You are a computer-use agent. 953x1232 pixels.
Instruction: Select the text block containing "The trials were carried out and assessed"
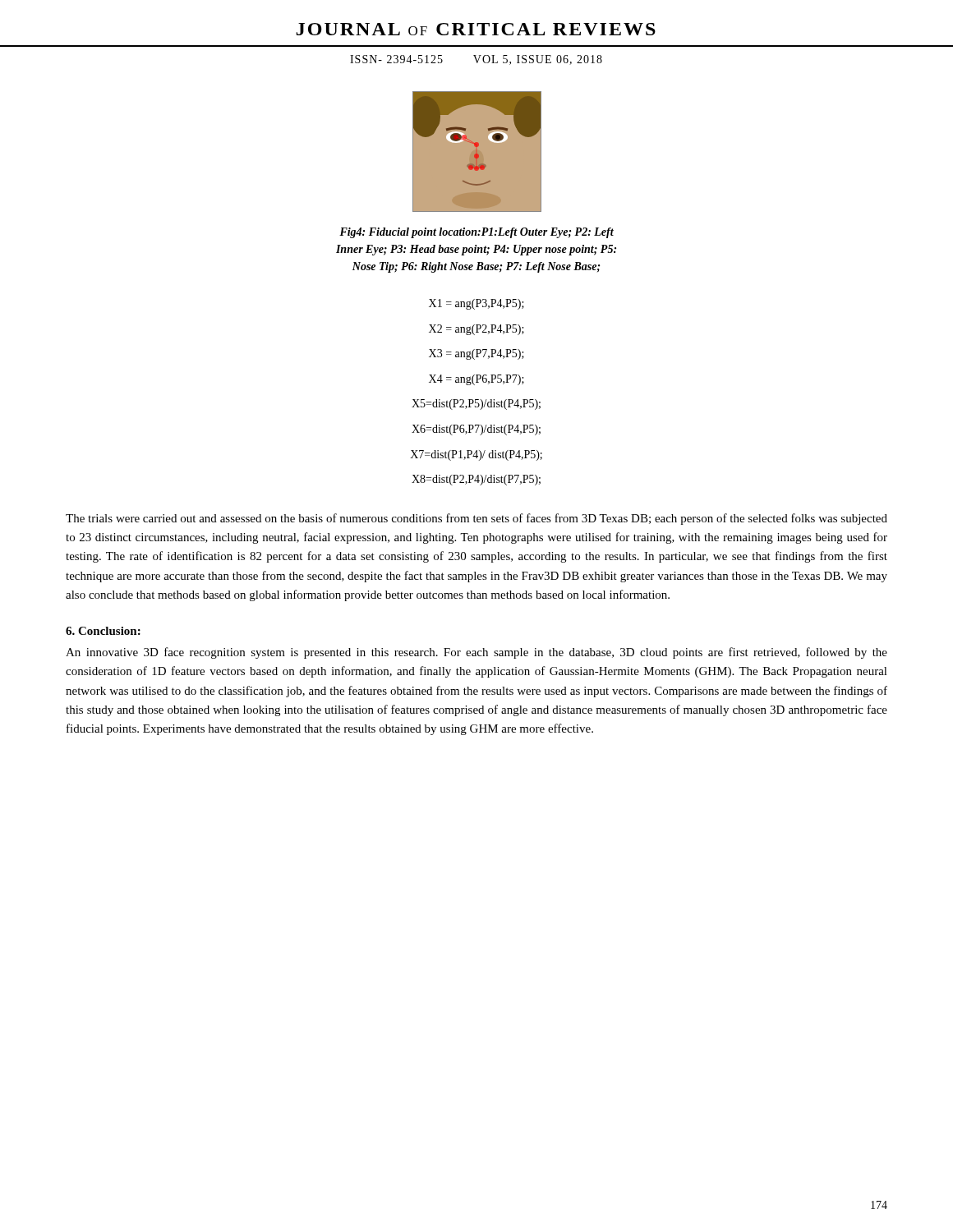pos(476,556)
